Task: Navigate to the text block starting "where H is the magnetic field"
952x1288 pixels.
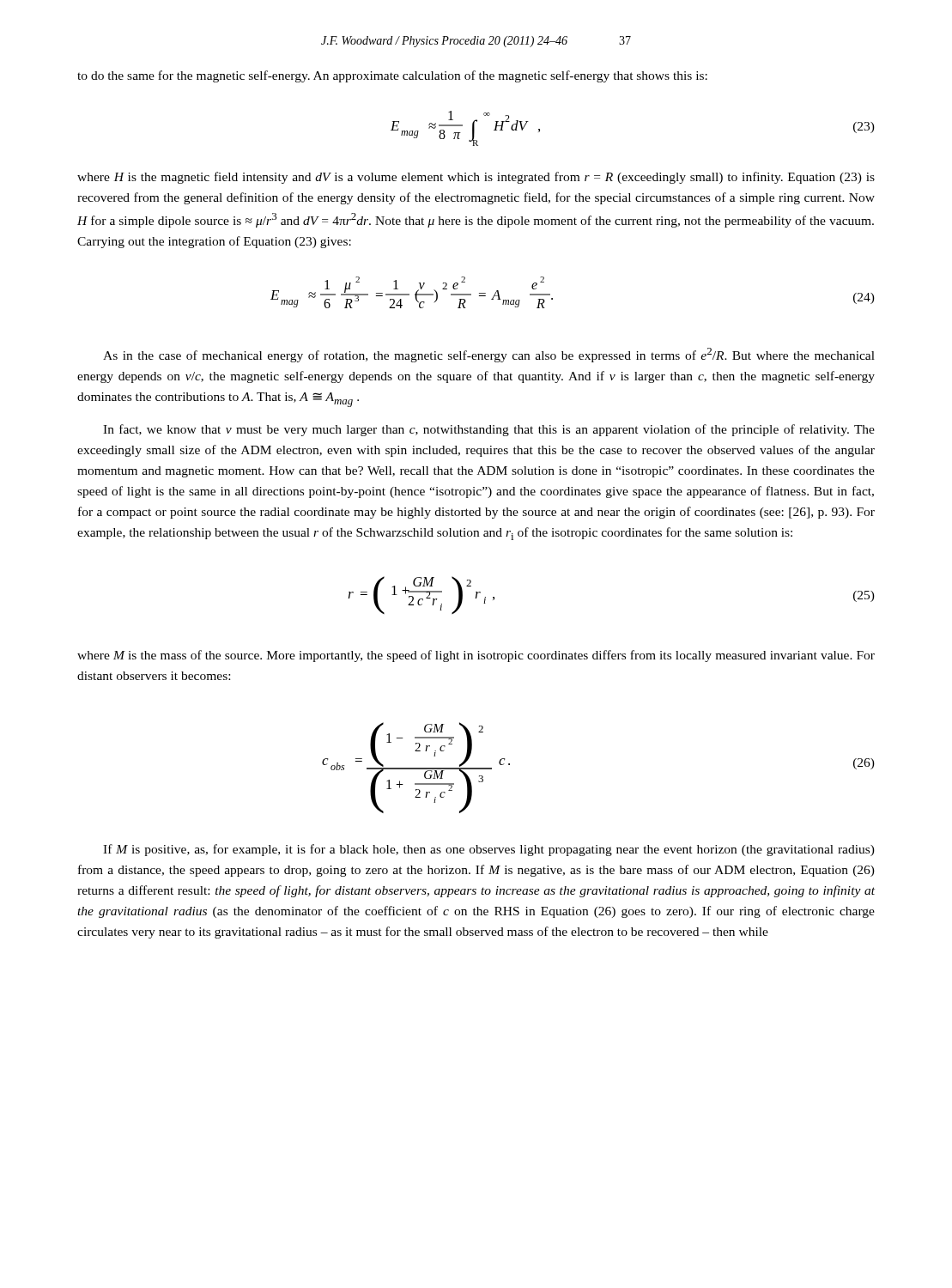Action: (x=476, y=209)
